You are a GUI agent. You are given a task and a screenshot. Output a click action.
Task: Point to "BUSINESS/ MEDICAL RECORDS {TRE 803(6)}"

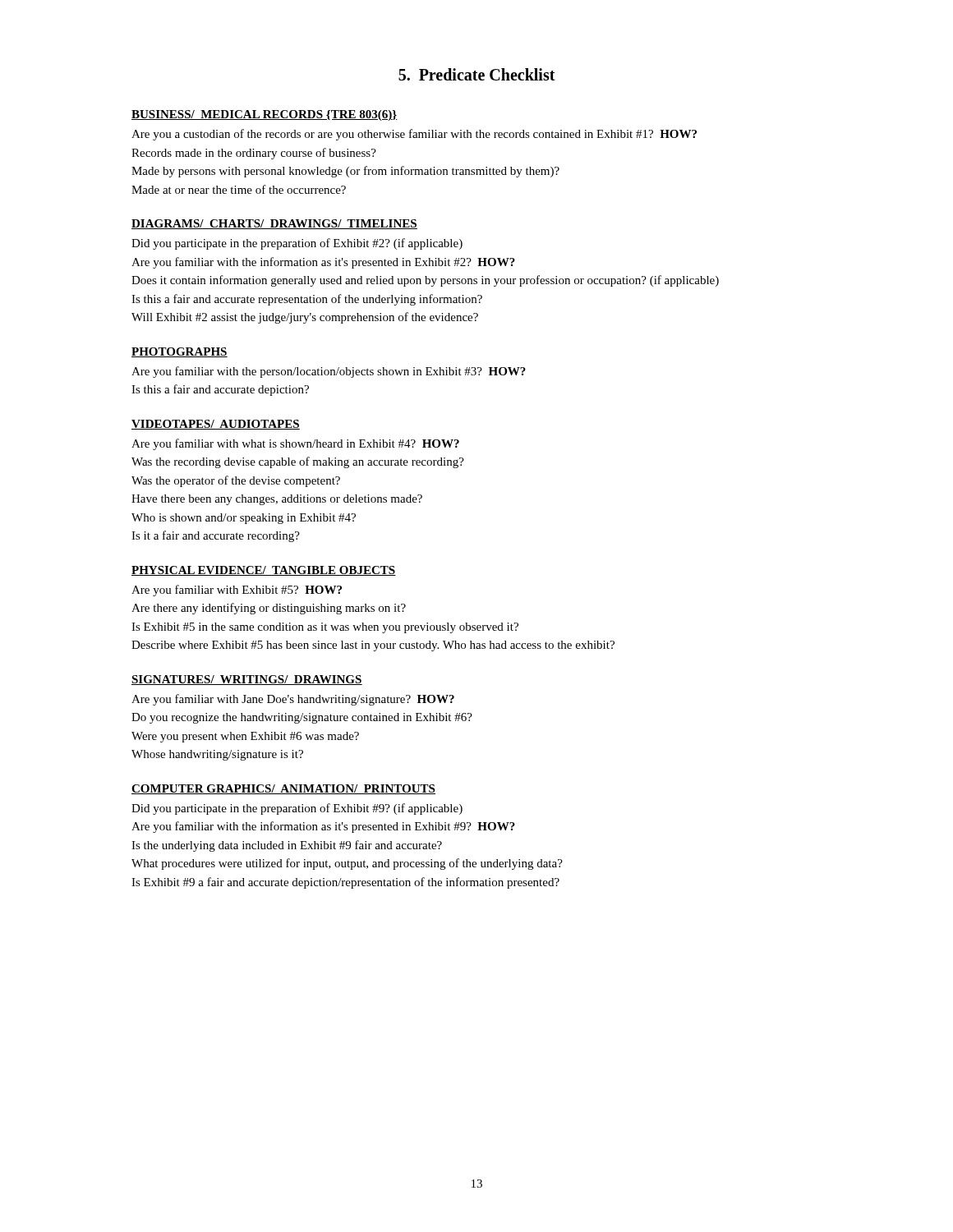[x=264, y=114]
